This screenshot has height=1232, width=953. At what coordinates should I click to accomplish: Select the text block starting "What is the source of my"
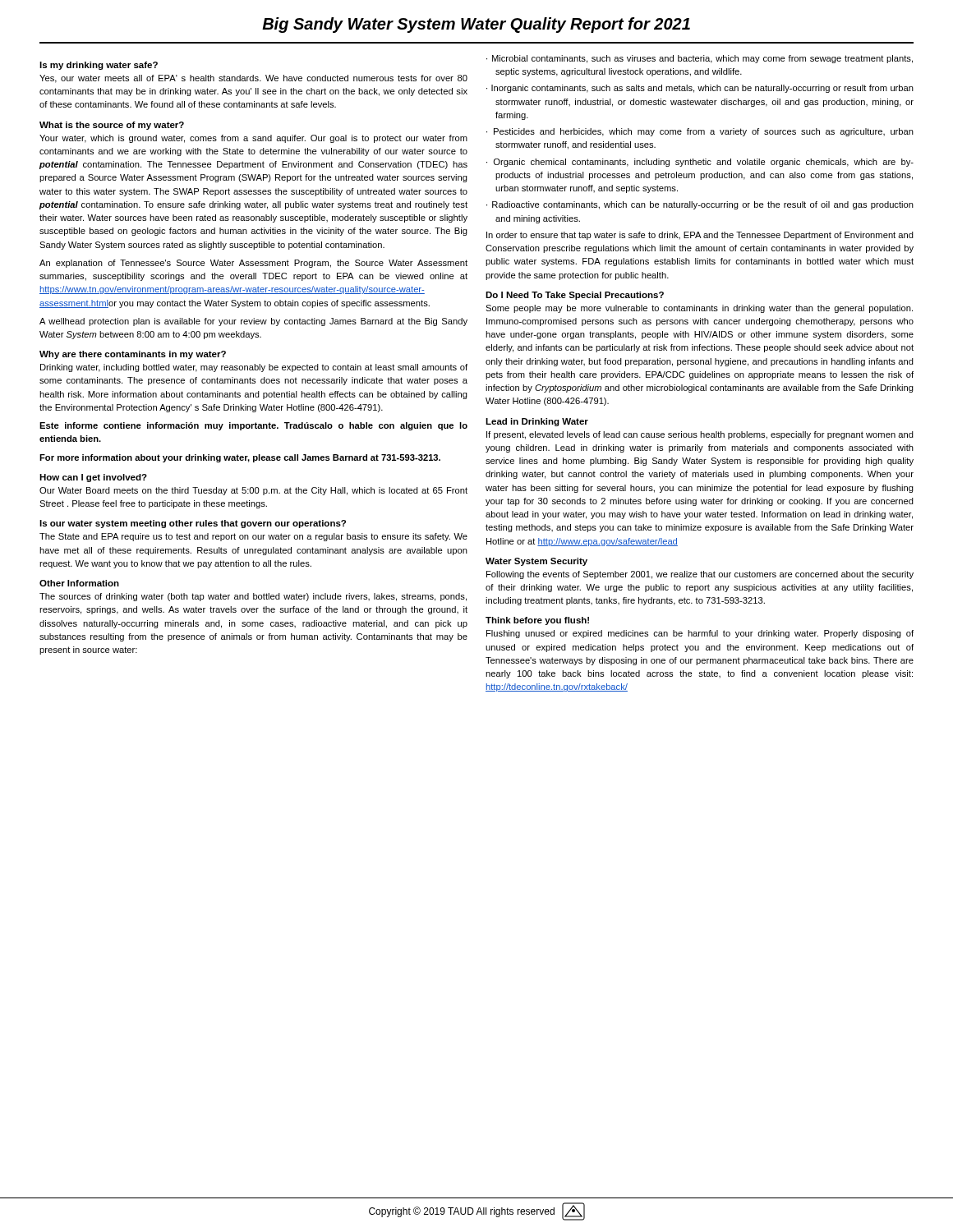point(112,125)
